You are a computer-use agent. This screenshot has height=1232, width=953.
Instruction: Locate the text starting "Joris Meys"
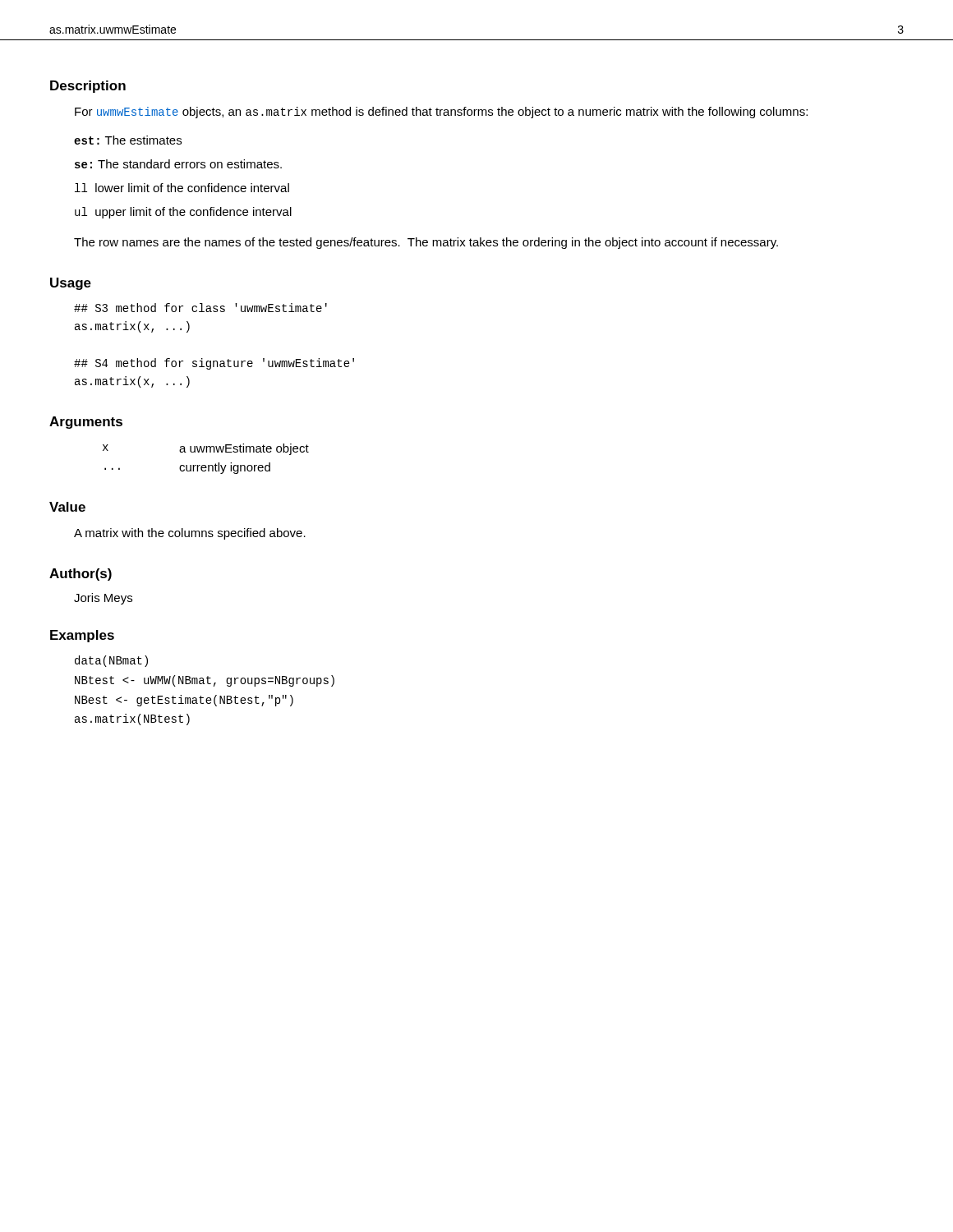[x=103, y=597]
